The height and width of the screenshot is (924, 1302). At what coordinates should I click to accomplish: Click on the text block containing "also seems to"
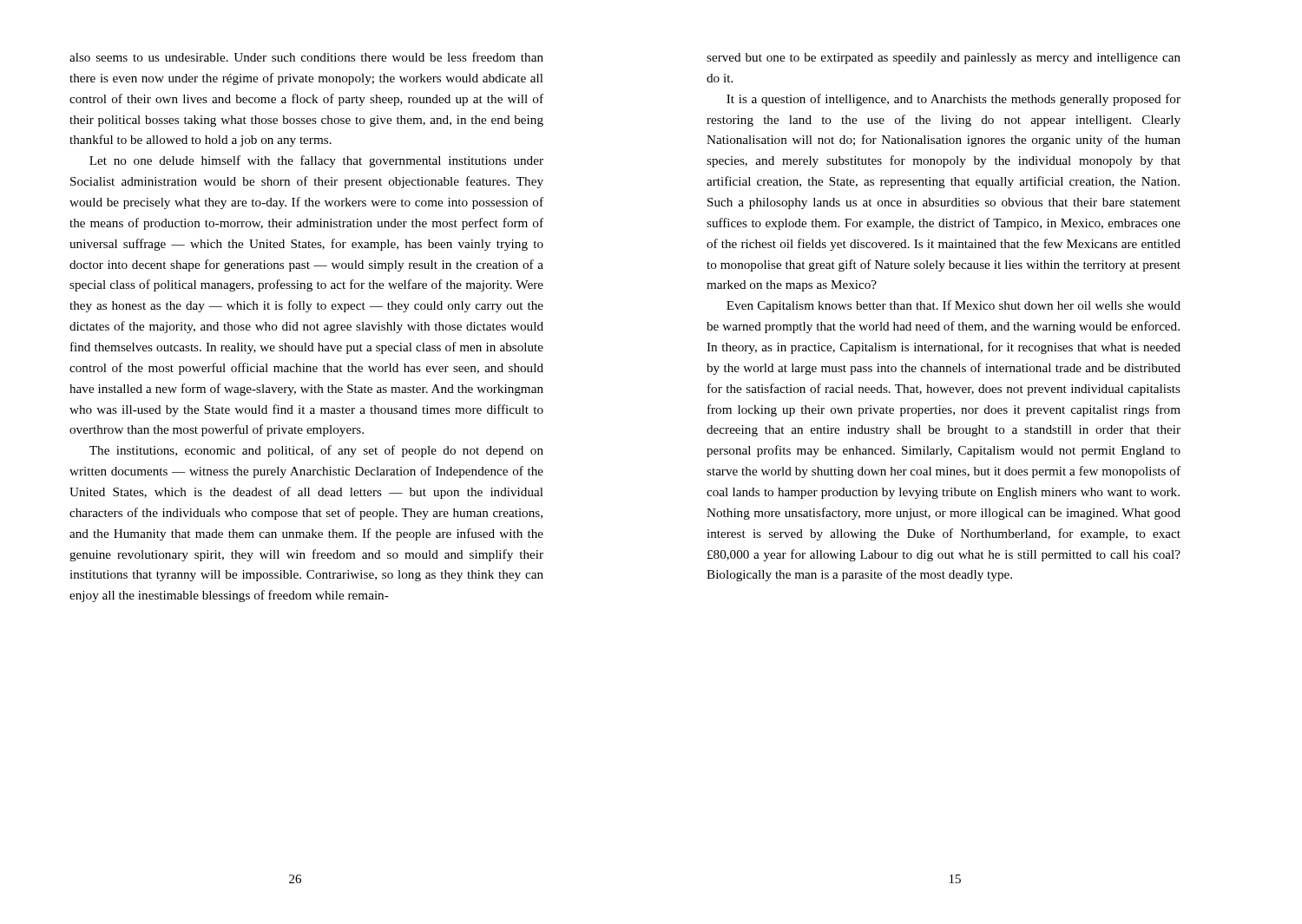306,326
